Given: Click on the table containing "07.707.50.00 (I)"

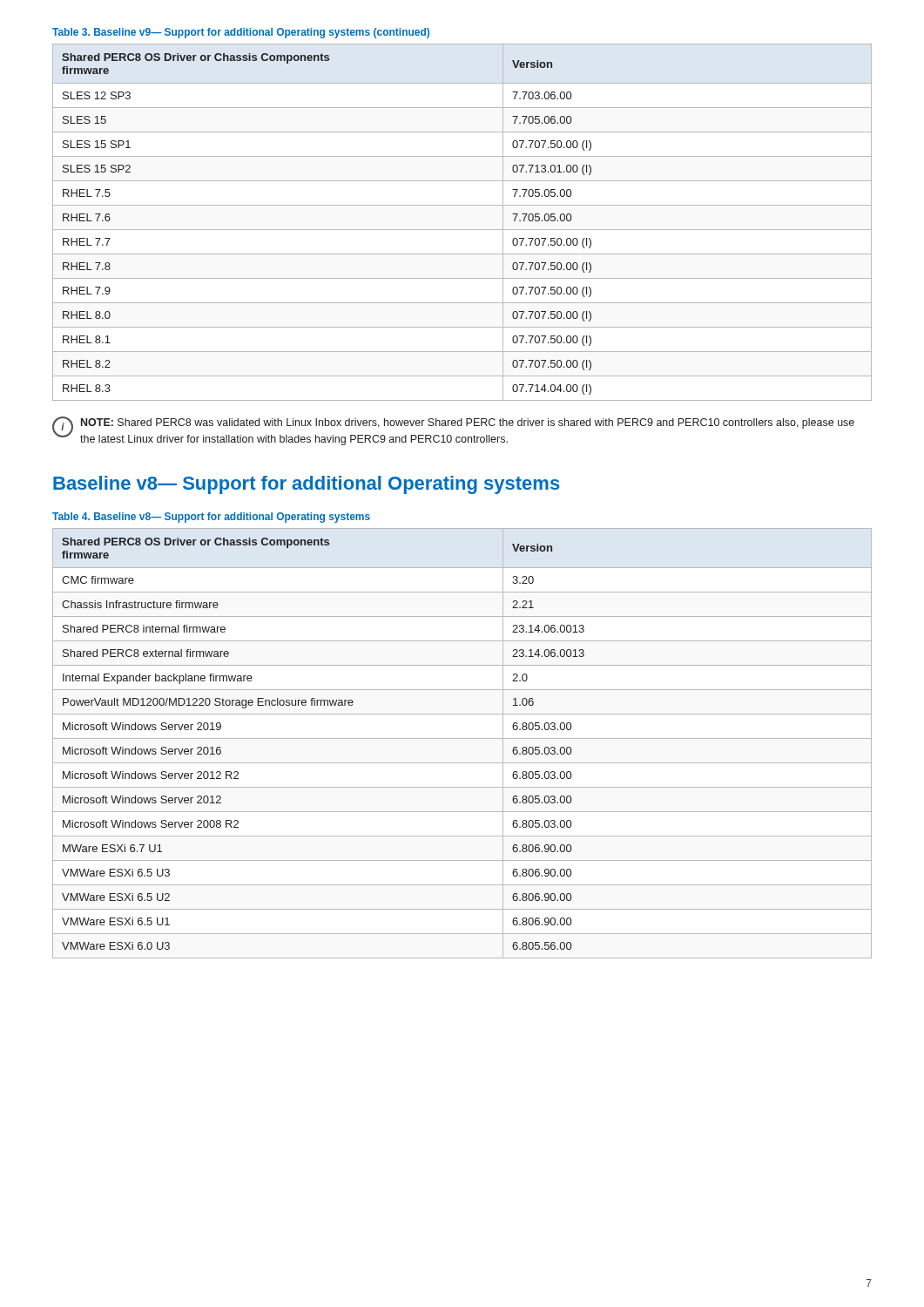Looking at the screenshot, I should pyautogui.click(x=462, y=222).
